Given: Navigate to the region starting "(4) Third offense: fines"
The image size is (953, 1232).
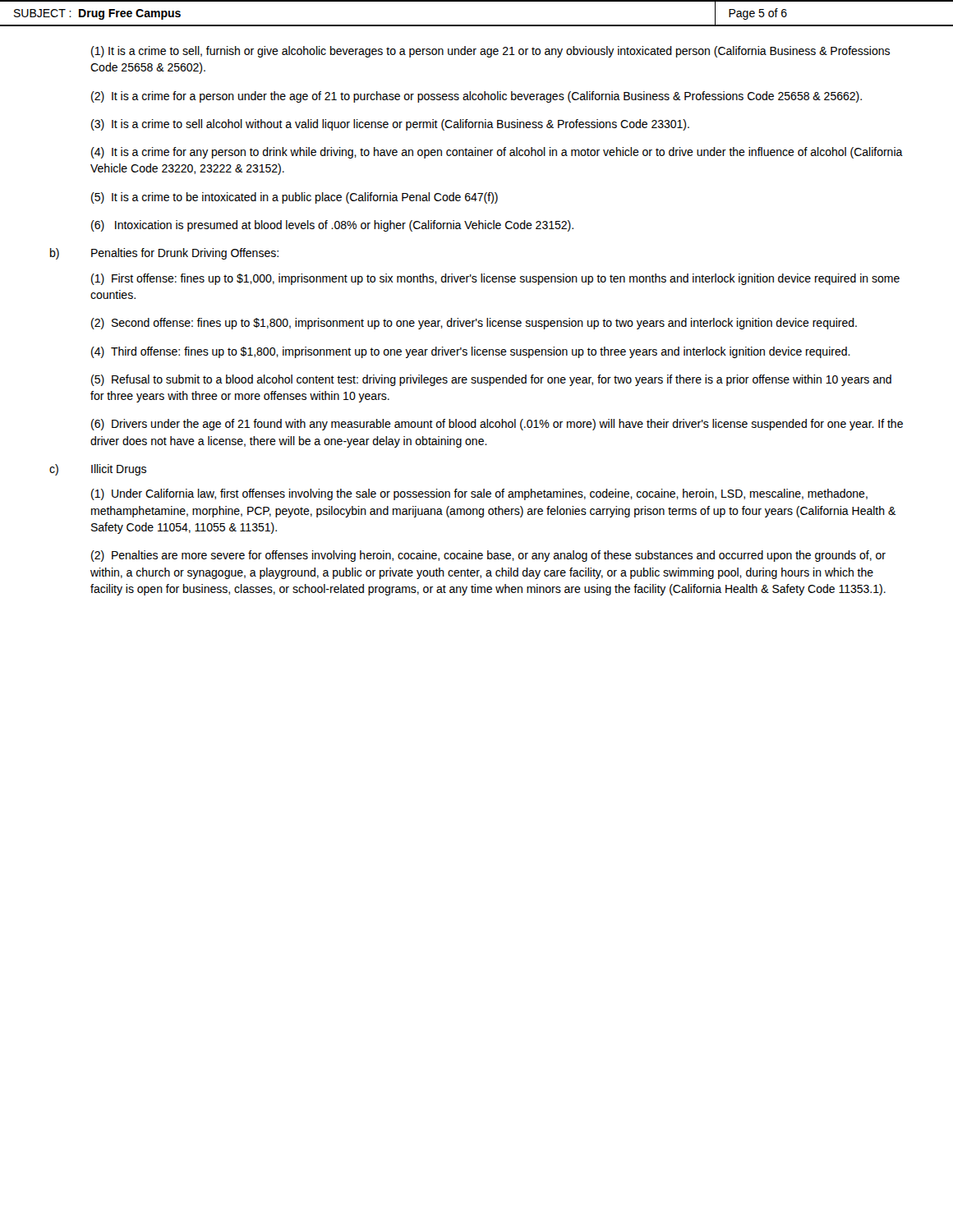Looking at the screenshot, I should (x=470, y=351).
